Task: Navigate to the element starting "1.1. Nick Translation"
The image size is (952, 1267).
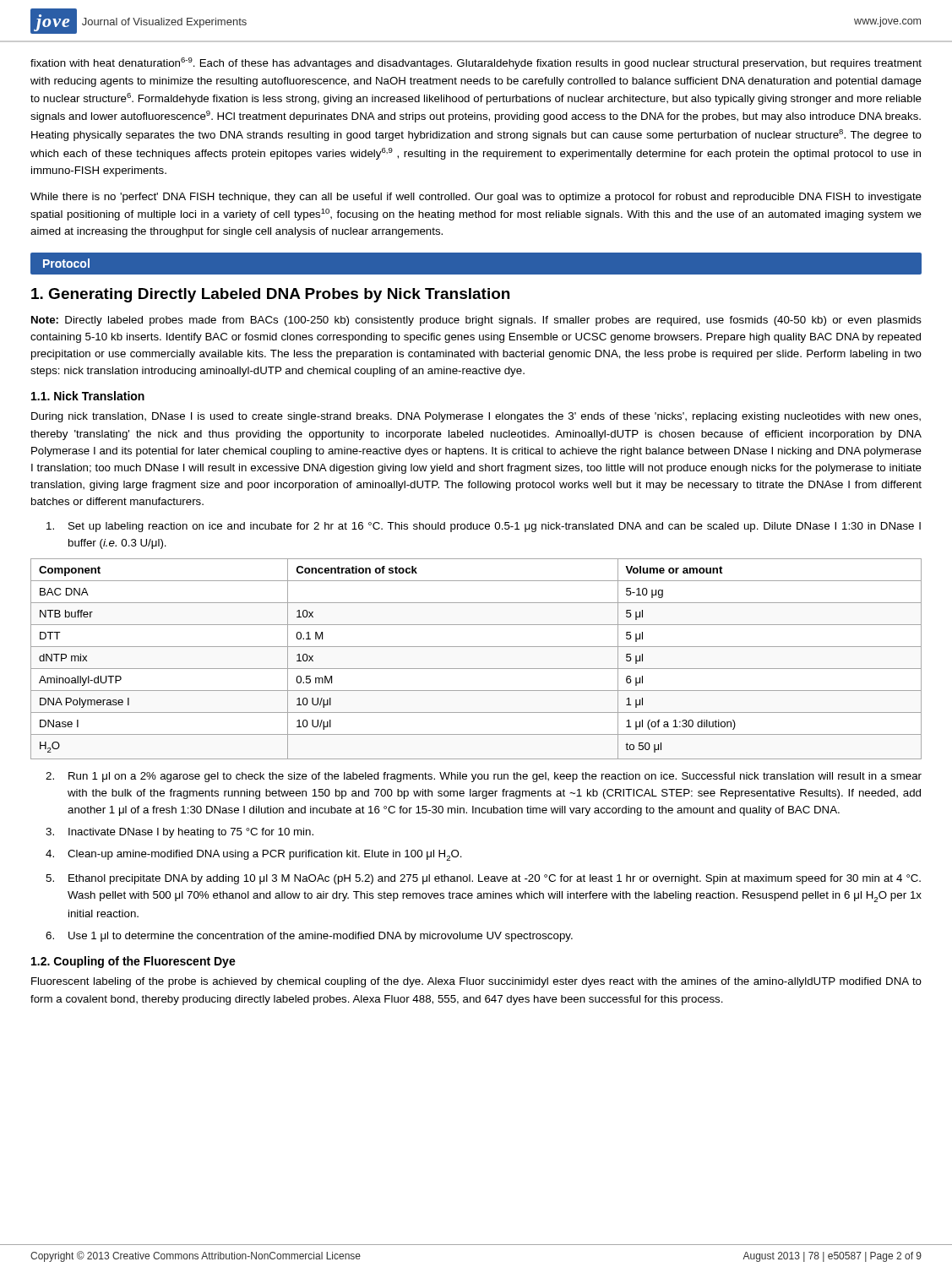Action: pos(88,396)
